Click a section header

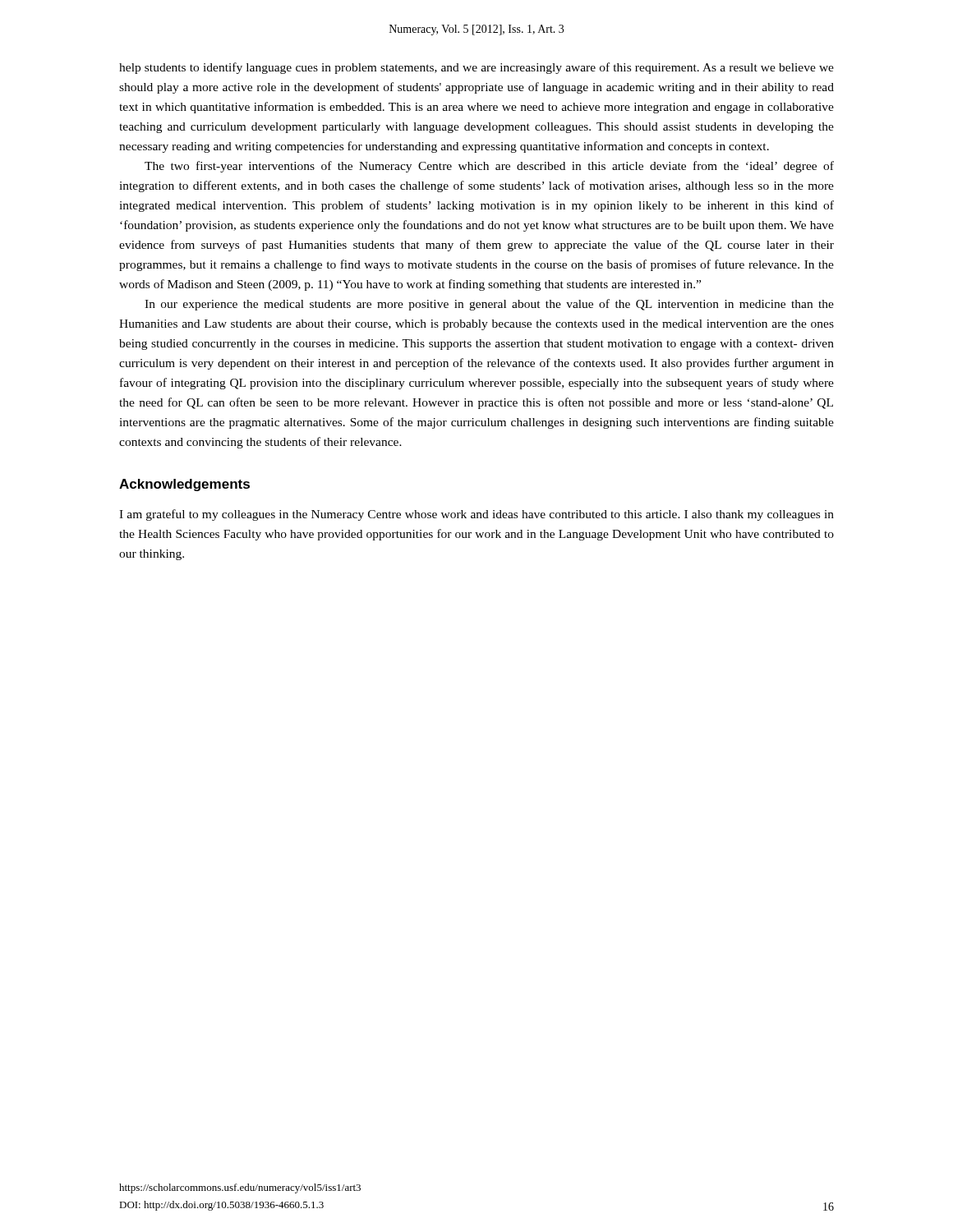click(x=185, y=484)
